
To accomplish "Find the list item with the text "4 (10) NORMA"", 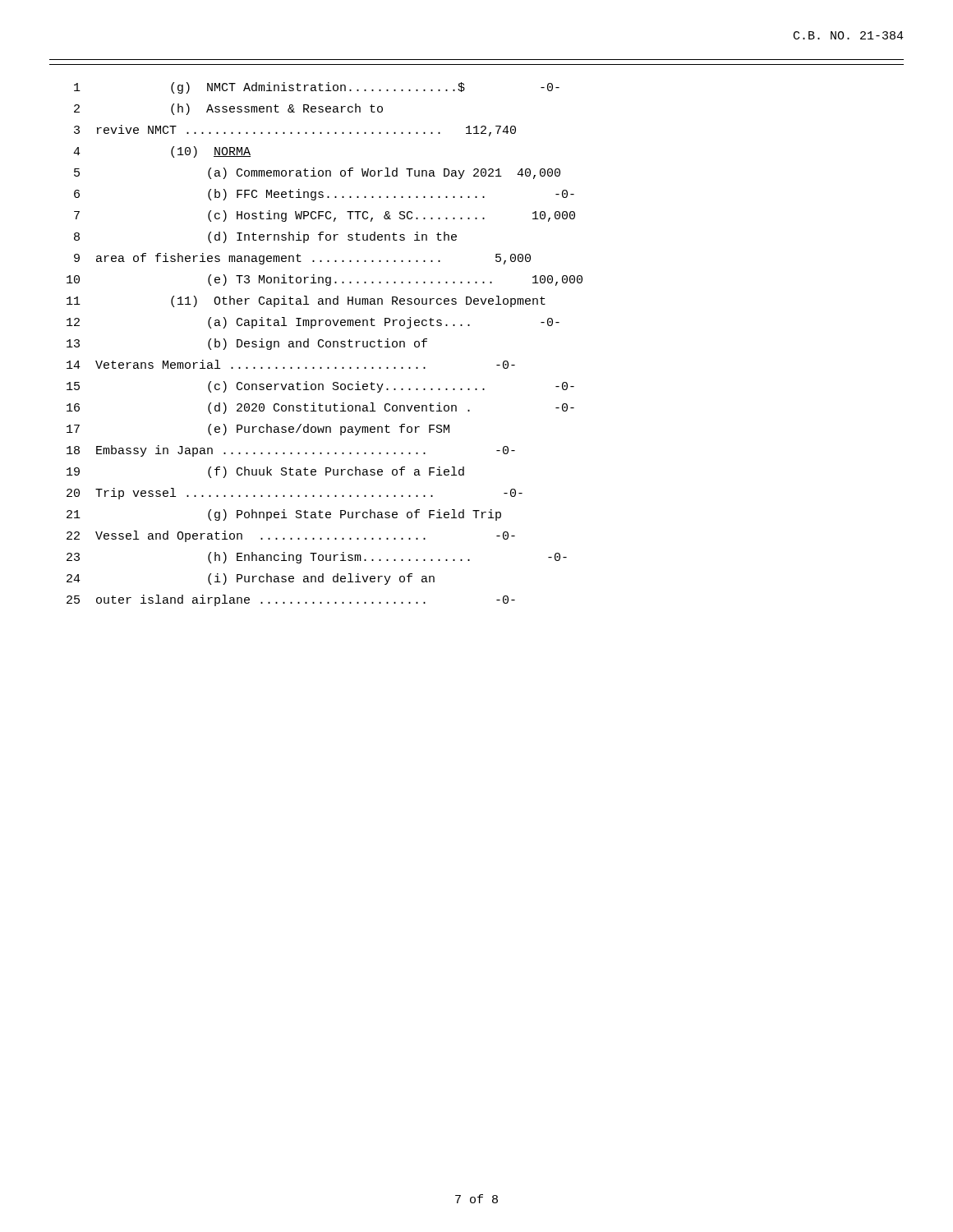I will click(x=78, y=152).
